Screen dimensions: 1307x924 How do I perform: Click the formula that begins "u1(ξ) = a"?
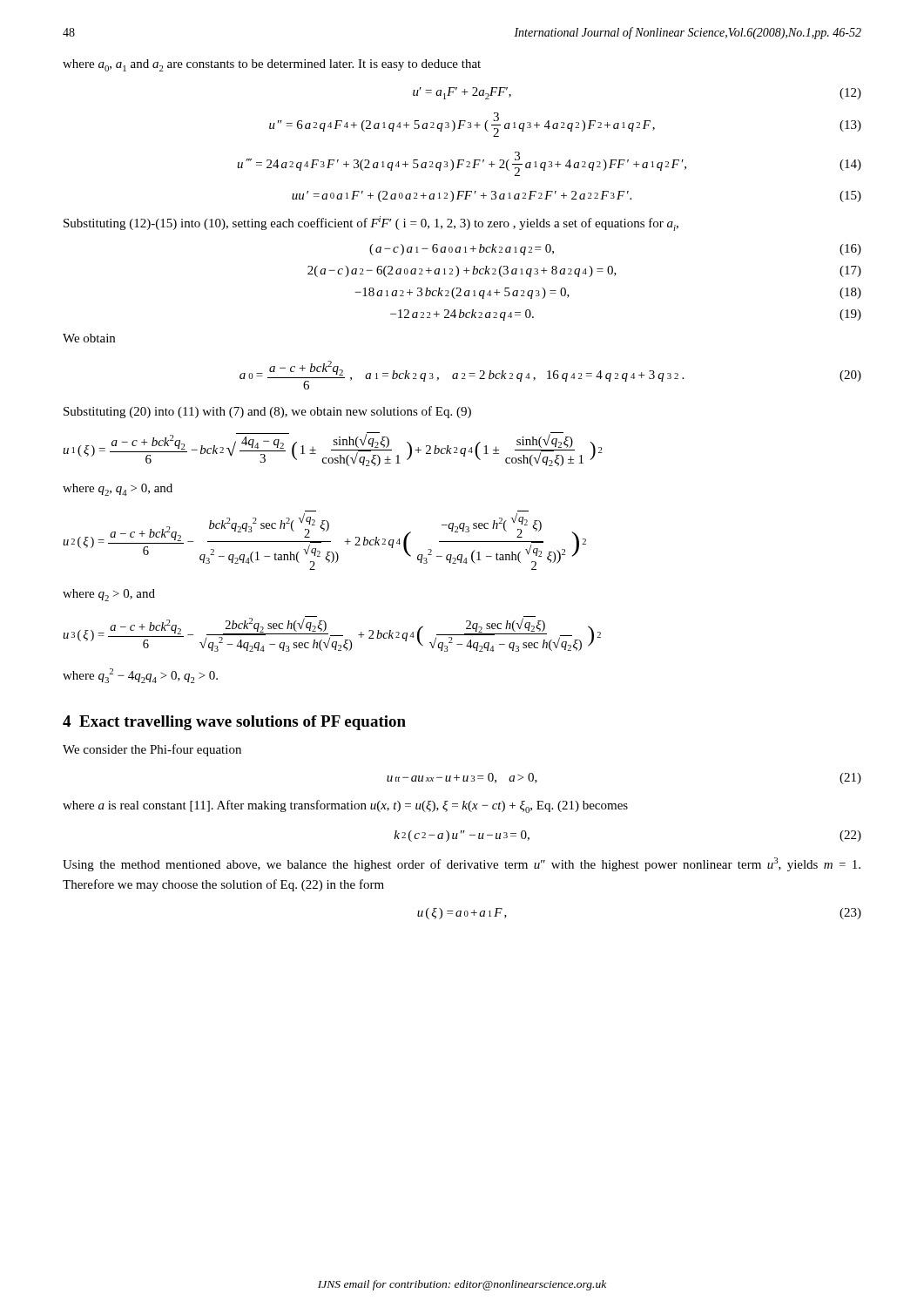[333, 450]
